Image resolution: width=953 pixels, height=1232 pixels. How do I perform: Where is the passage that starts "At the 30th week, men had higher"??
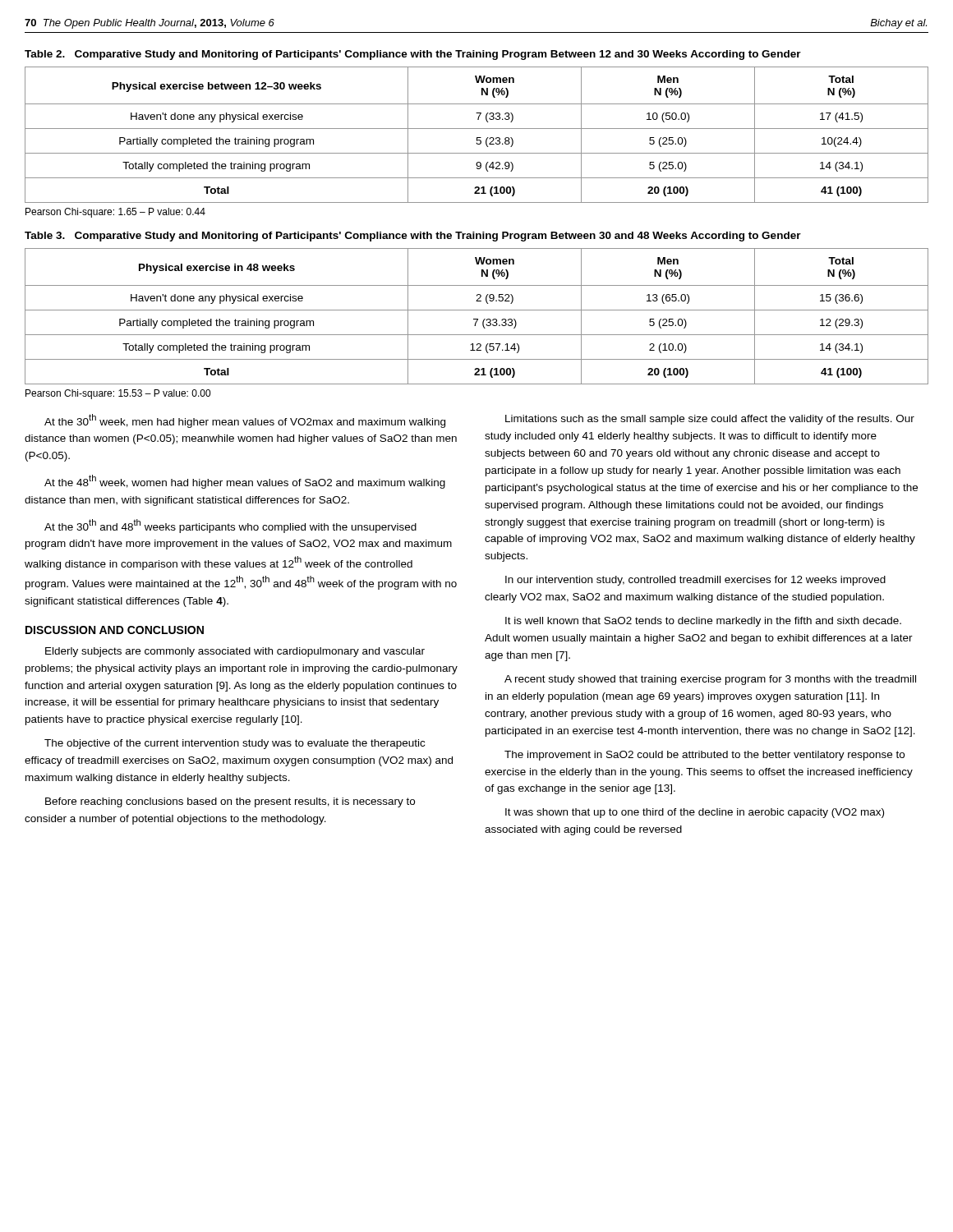point(241,437)
